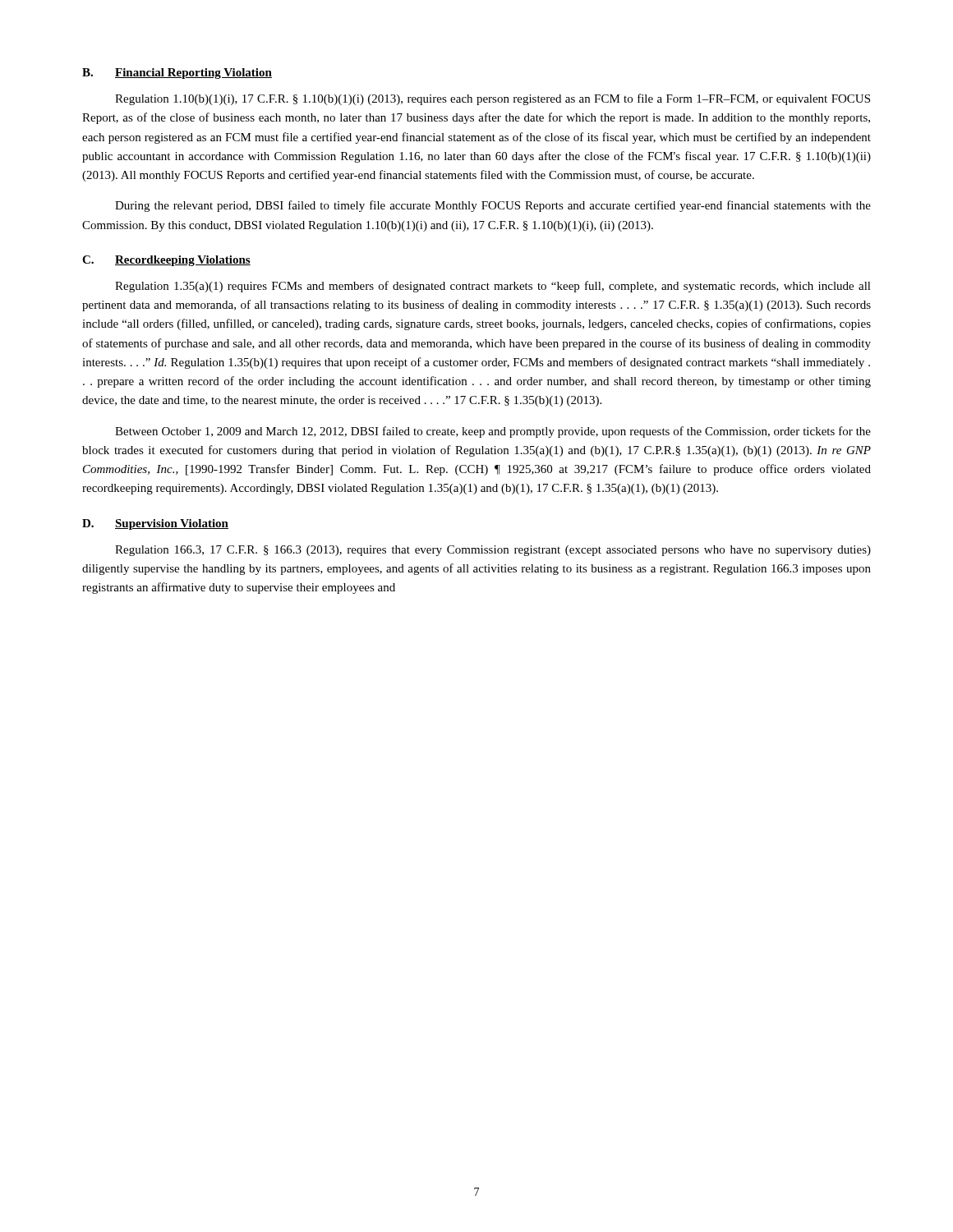Where is the passage that starts "During the relevant period, DBSI failed to"?
The image size is (953, 1232).
click(x=476, y=215)
